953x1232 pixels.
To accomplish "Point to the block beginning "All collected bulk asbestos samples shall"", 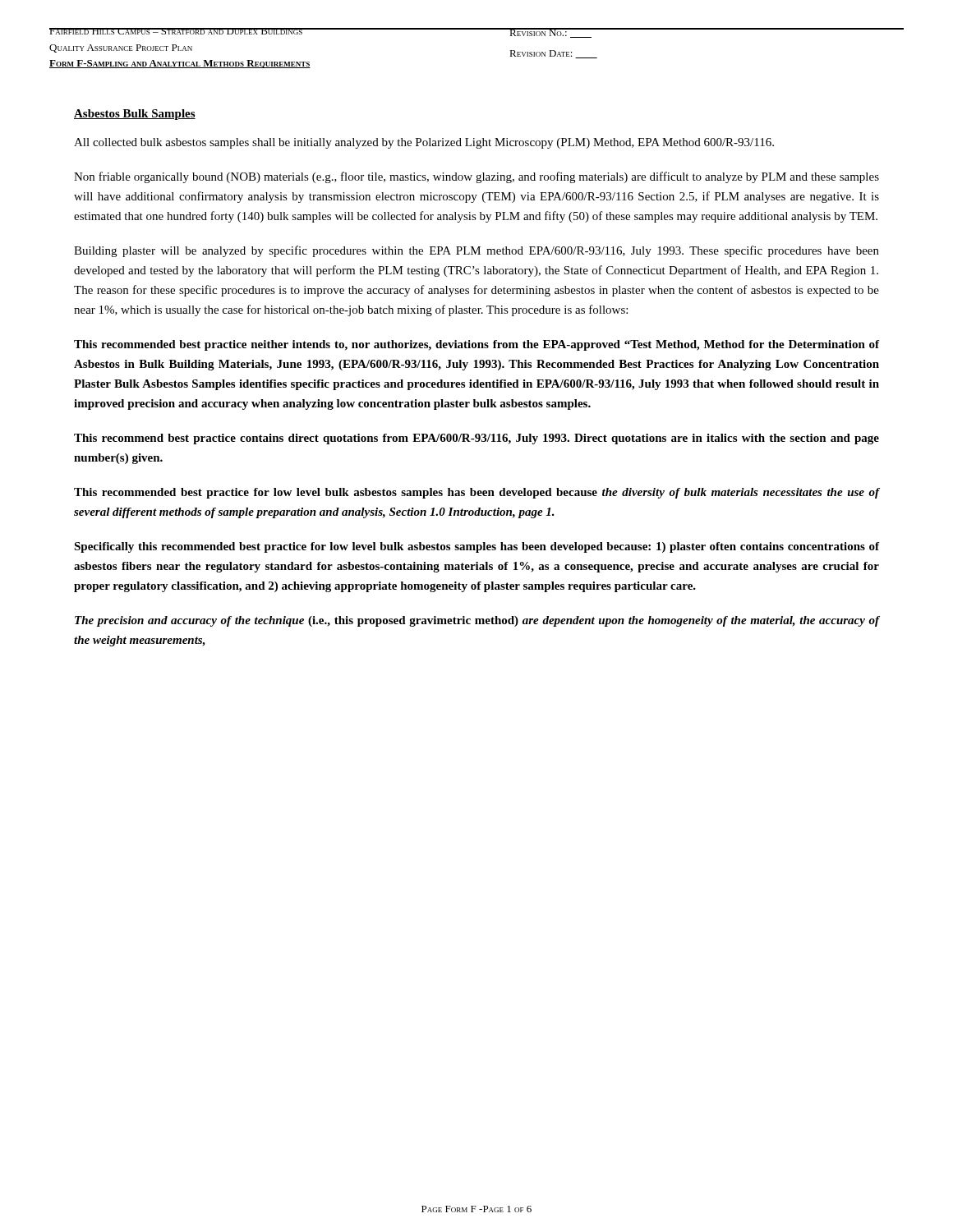I will coord(424,142).
